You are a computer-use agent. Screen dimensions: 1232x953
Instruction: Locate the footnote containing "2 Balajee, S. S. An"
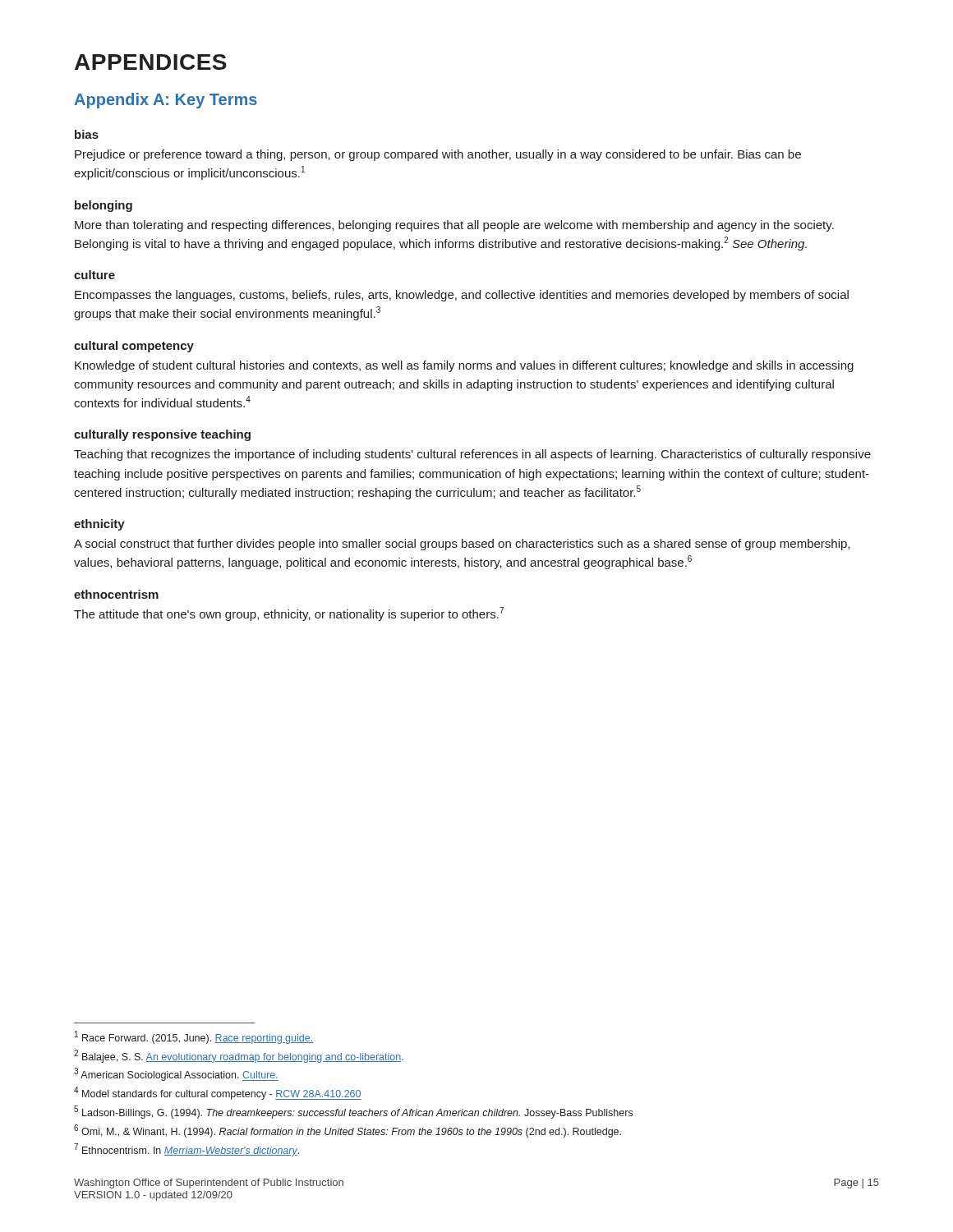[x=239, y=1056]
